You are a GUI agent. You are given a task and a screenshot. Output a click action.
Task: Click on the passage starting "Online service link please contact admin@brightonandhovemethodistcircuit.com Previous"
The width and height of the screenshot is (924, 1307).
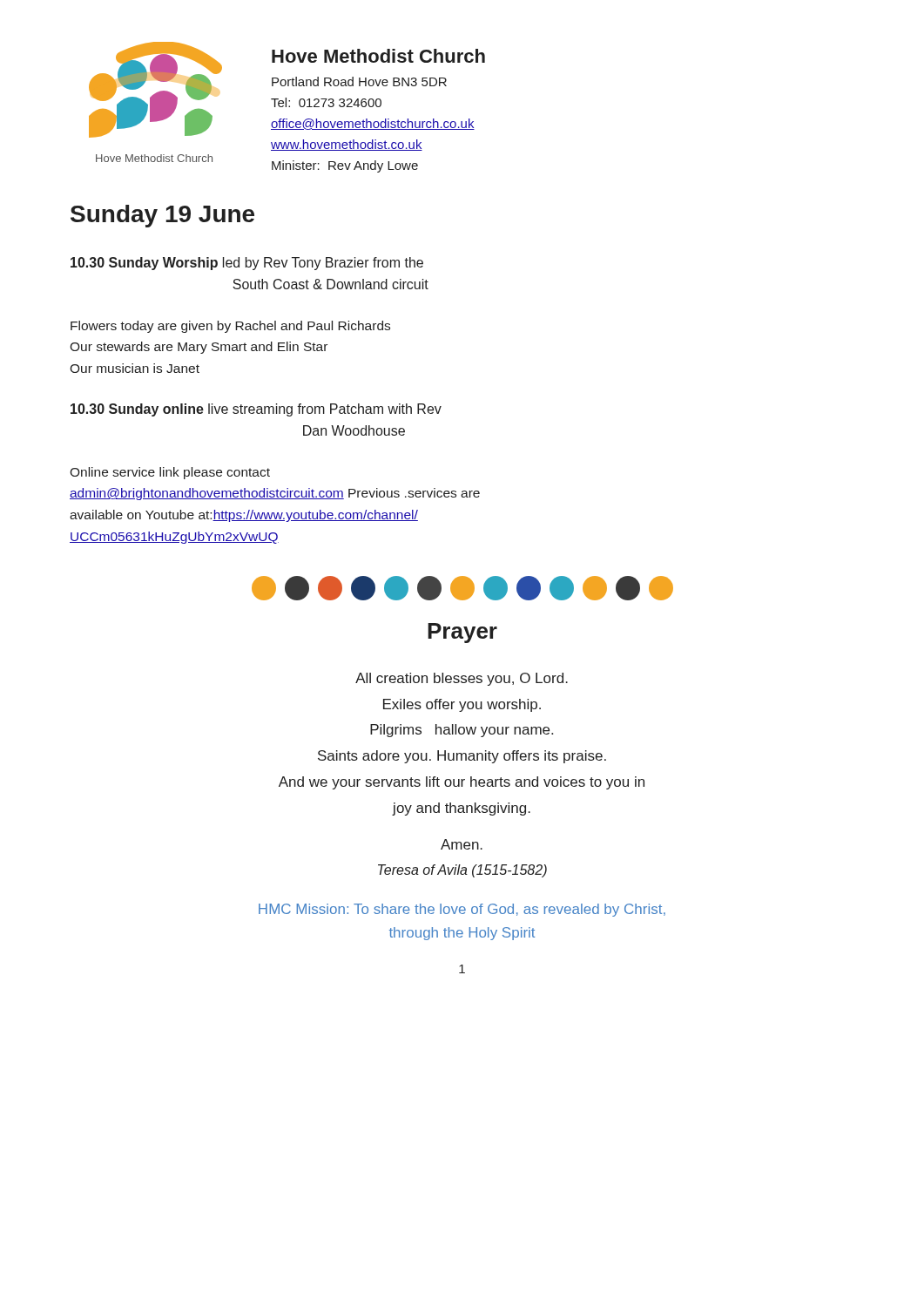275,504
